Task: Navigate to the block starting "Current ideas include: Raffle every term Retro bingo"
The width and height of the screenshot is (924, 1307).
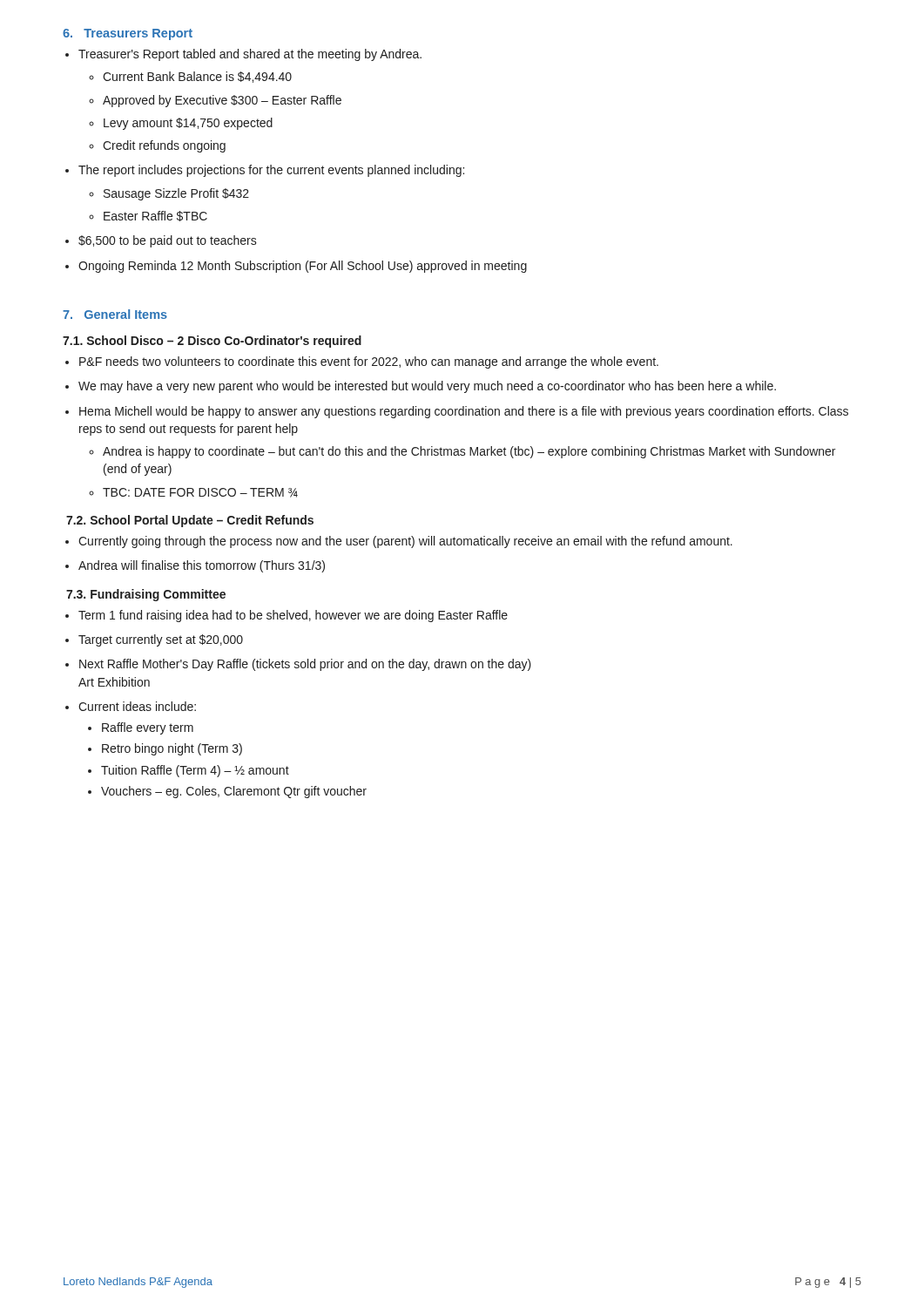Action: pyautogui.click(x=137, y=706)
